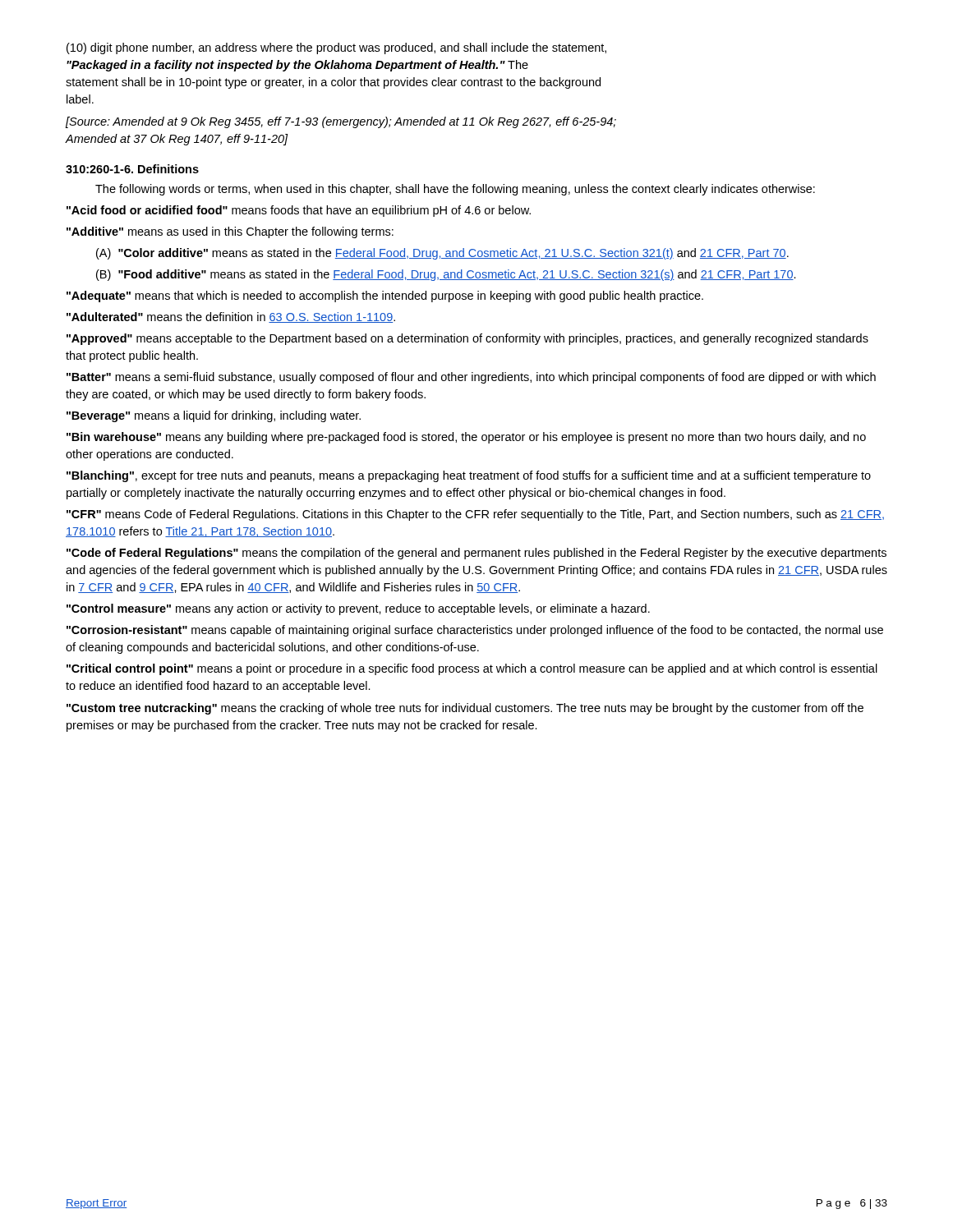Click on the text block with the text "[Source: Amended at 9"
This screenshot has height=1232, width=953.
coord(341,130)
